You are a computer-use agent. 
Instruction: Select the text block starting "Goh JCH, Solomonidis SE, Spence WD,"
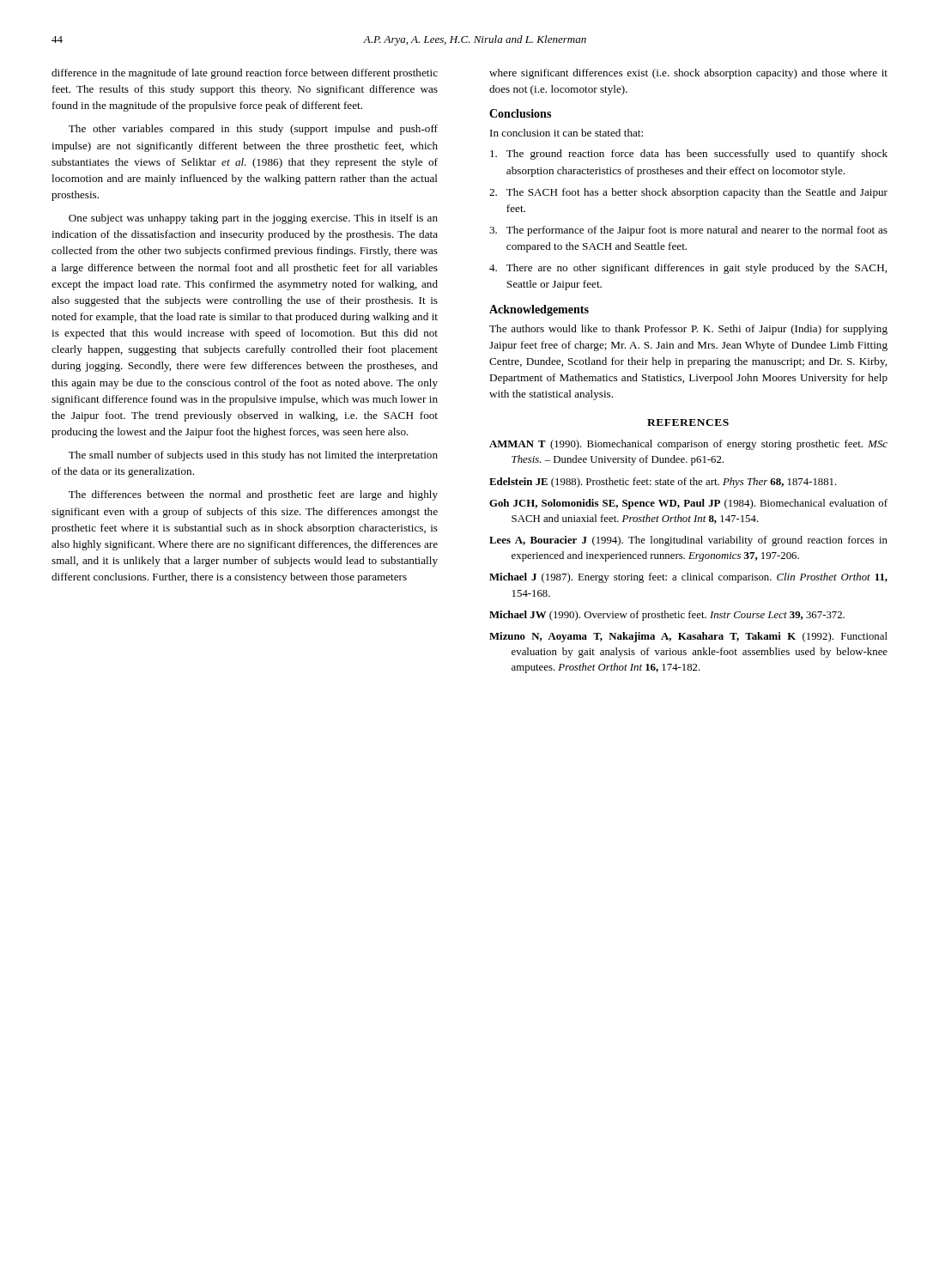click(688, 511)
